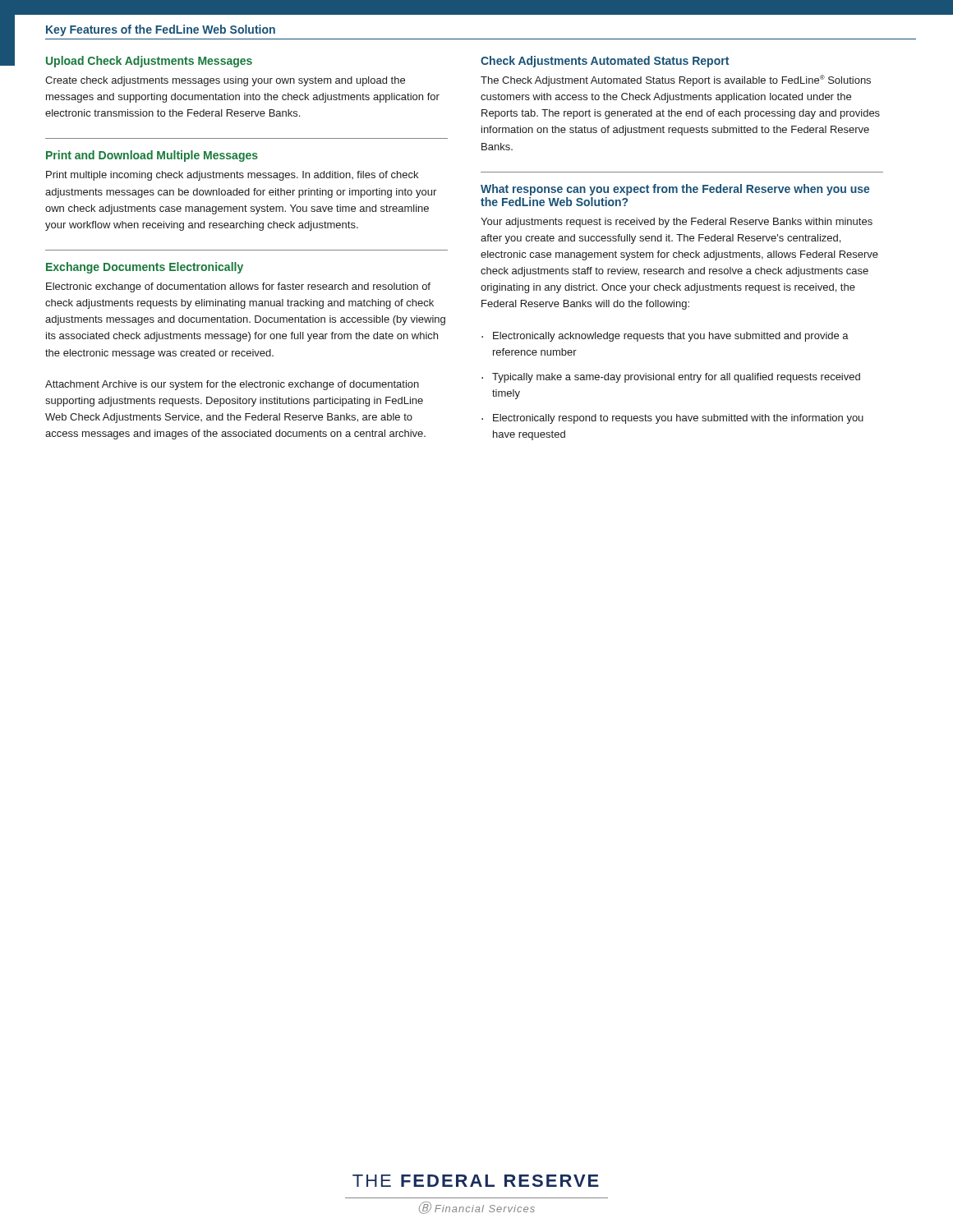
Task: Select the passage starting "Upload Check Adjustments"
Action: (x=149, y=61)
